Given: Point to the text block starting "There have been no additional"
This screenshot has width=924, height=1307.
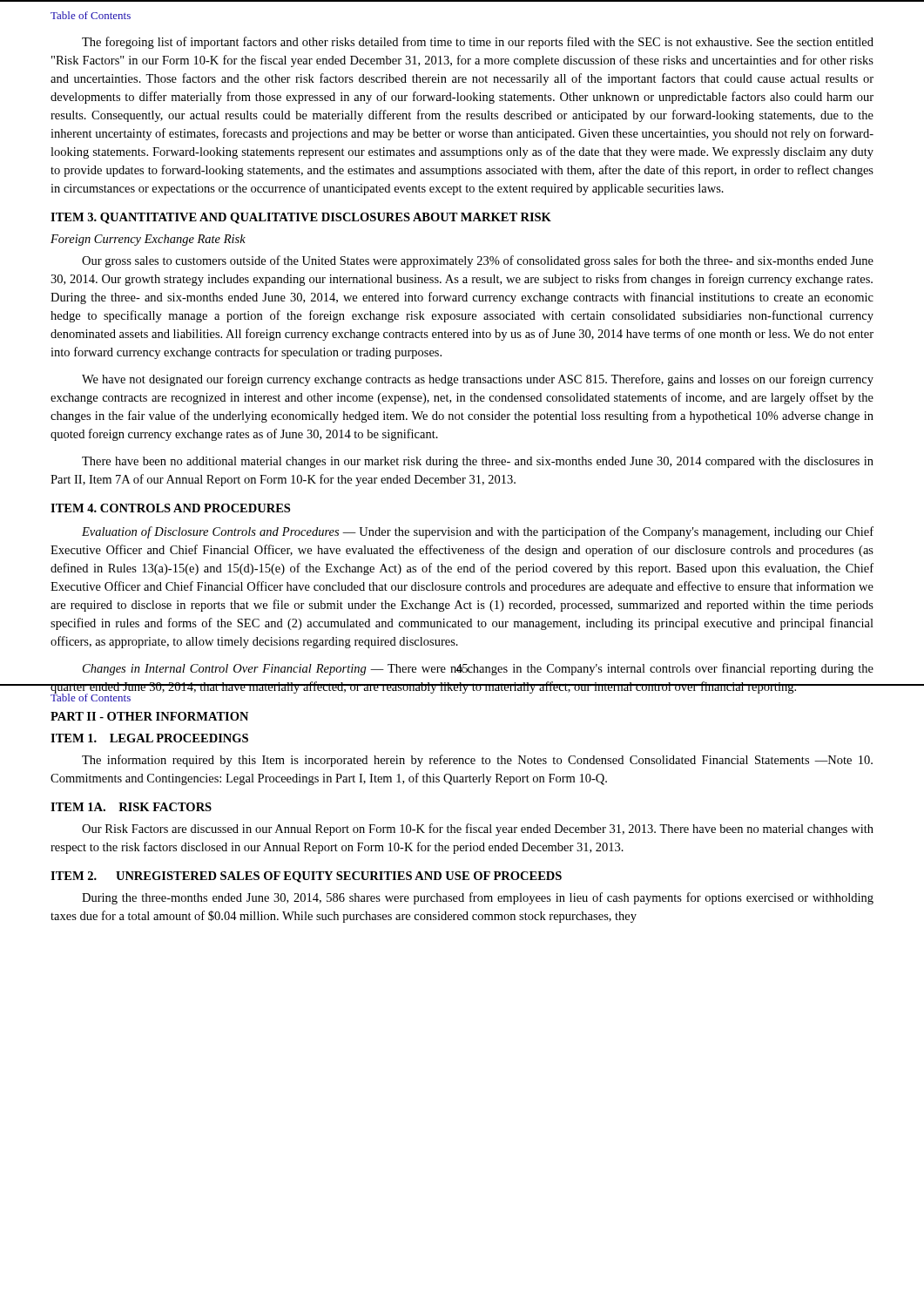Looking at the screenshot, I should 462,471.
